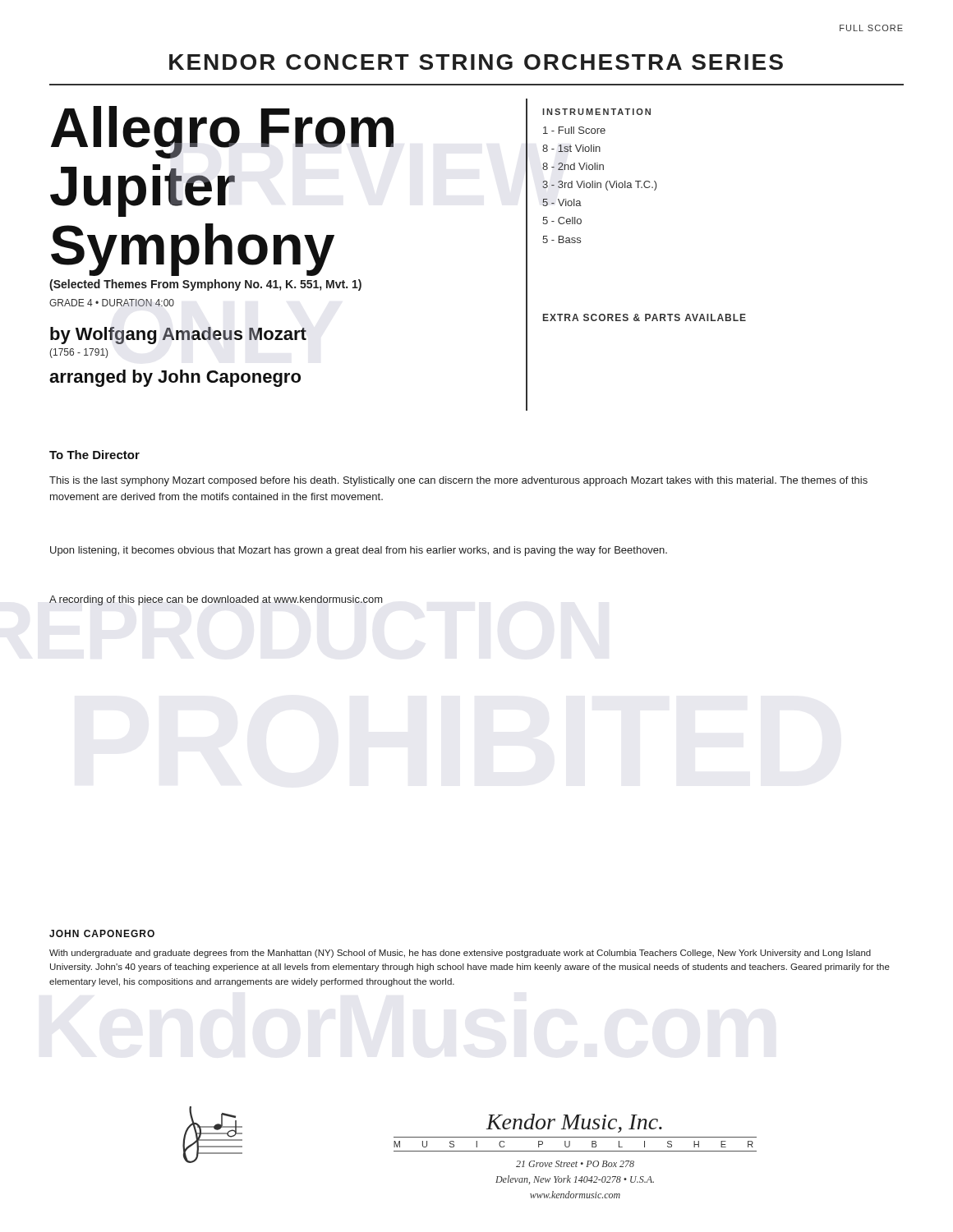Point to the element starting "INSTRUMENTATION 1 - Full Score 8"
This screenshot has width=953, height=1232.
point(596,112)
